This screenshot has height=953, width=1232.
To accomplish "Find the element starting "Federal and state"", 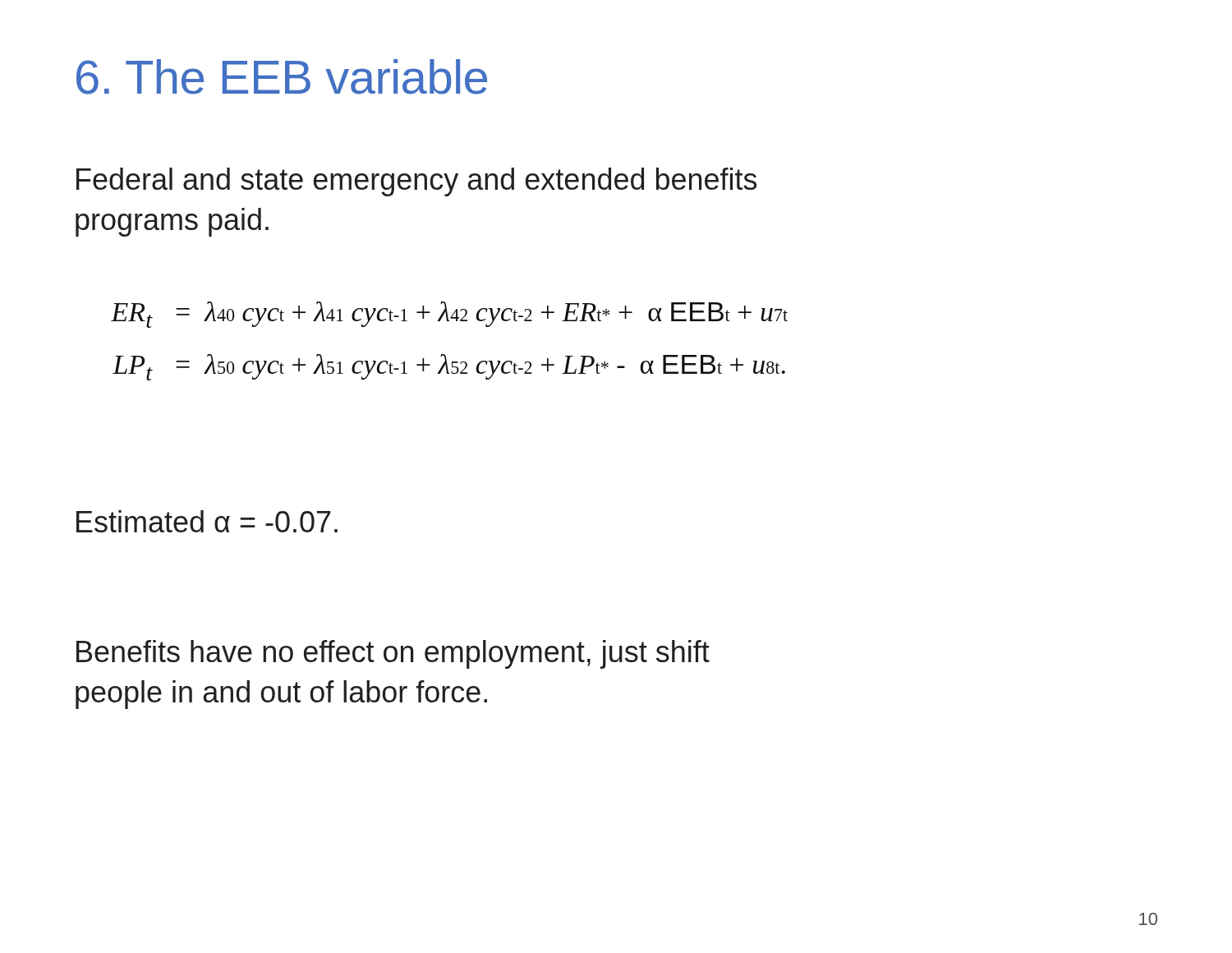I will [x=416, y=199].
